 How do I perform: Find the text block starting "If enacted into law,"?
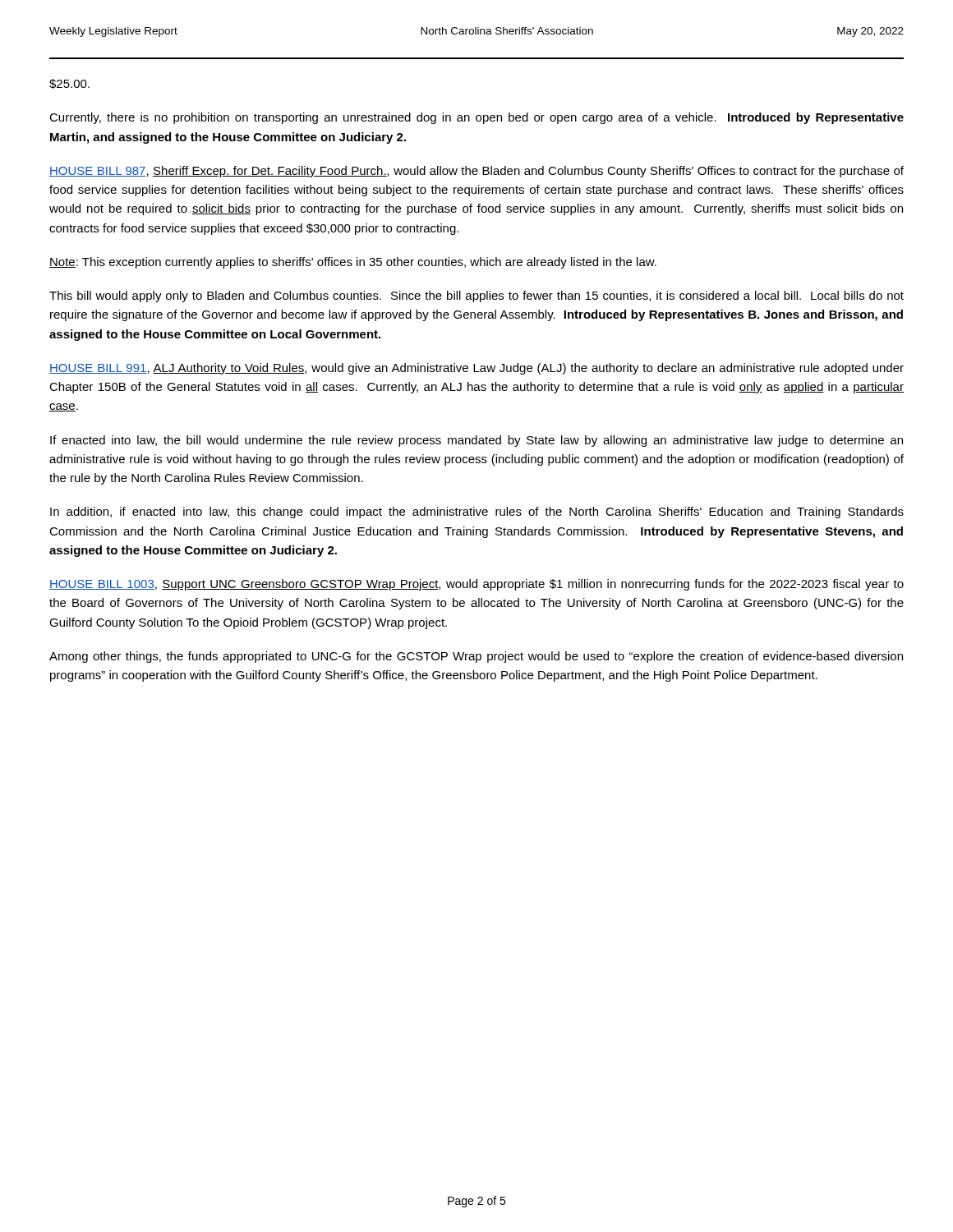pyautogui.click(x=476, y=458)
